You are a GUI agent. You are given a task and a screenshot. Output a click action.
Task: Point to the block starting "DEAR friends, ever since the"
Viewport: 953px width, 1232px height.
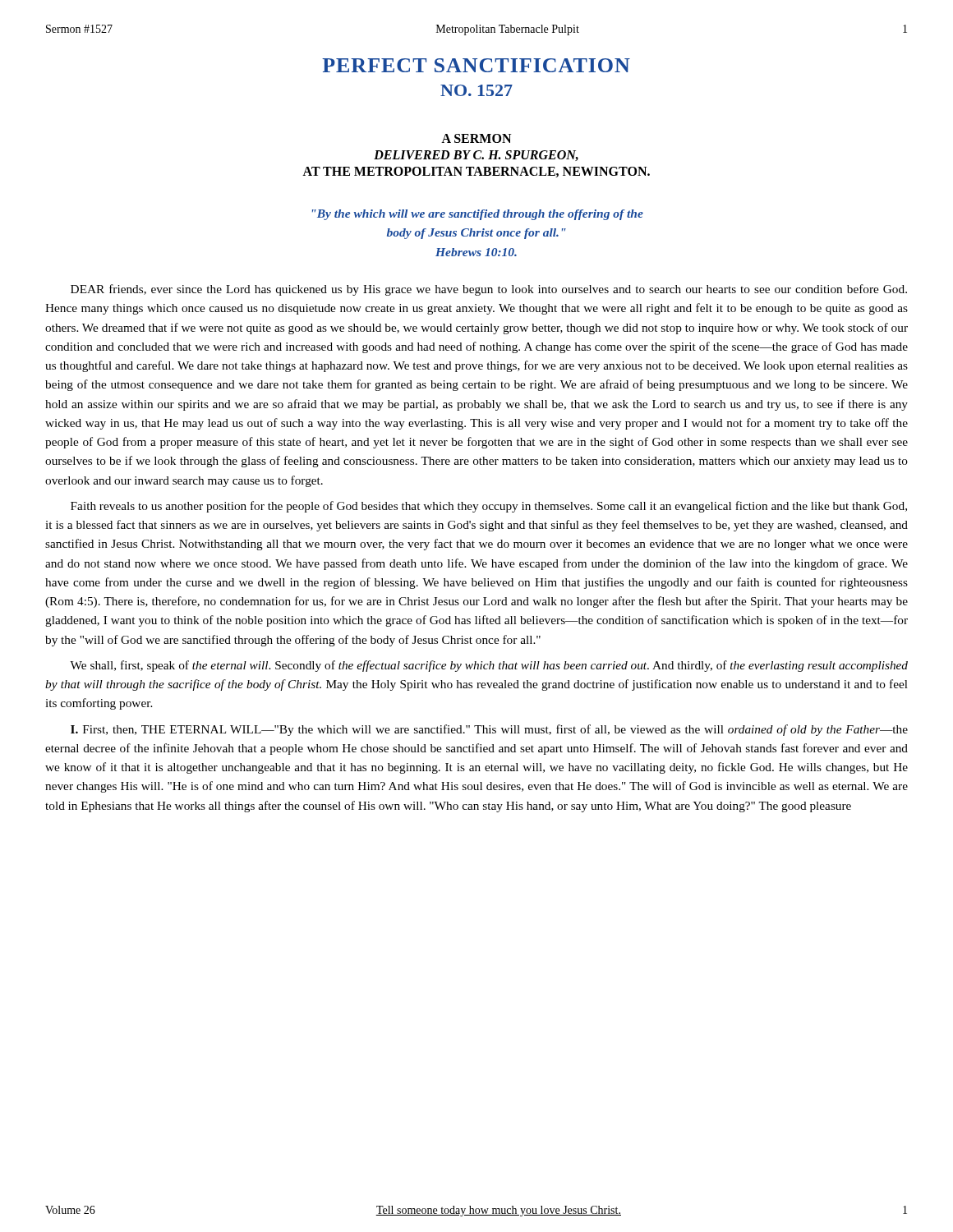(476, 384)
